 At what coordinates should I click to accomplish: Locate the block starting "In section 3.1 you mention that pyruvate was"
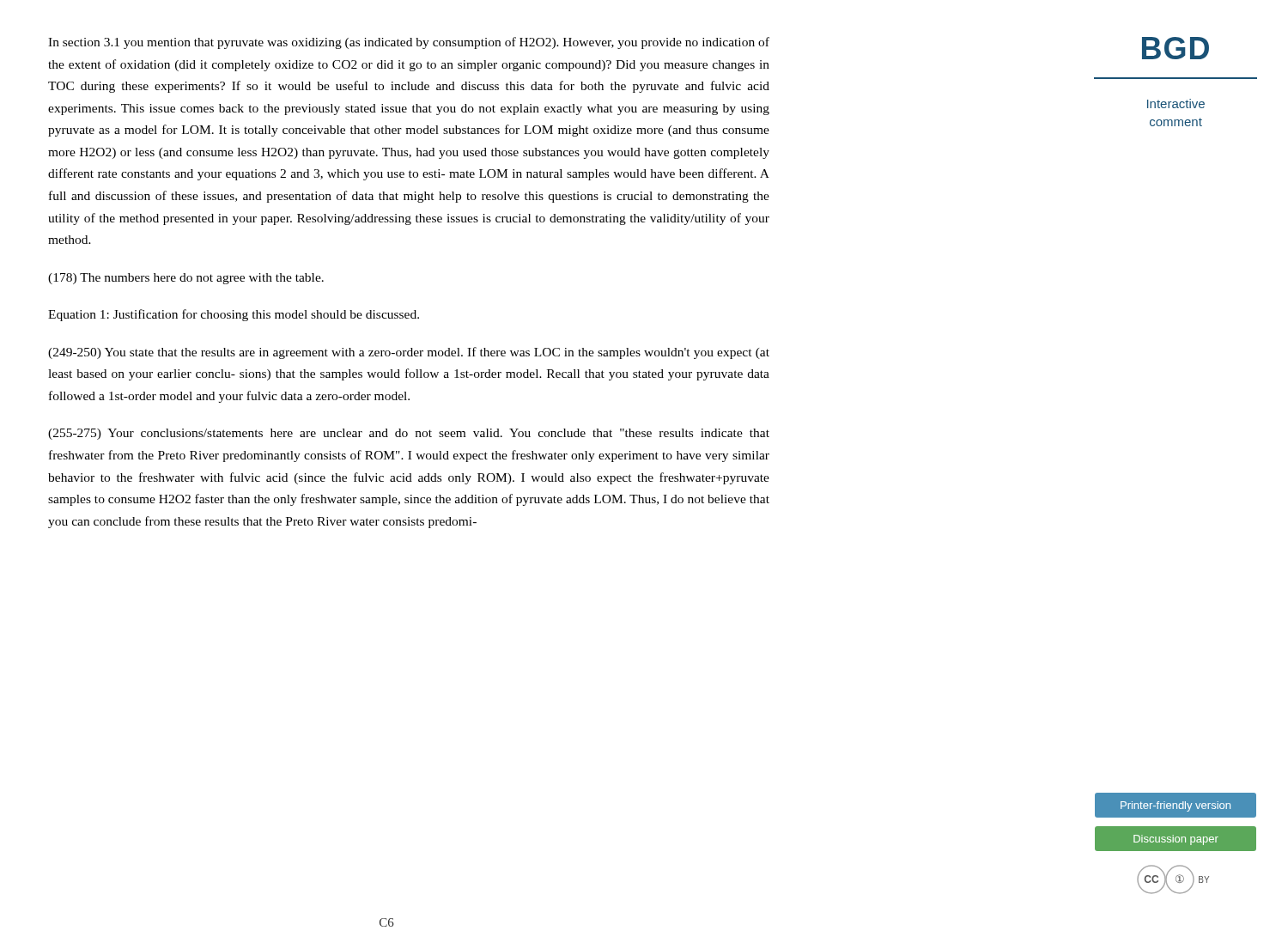pyautogui.click(x=409, y=140)
